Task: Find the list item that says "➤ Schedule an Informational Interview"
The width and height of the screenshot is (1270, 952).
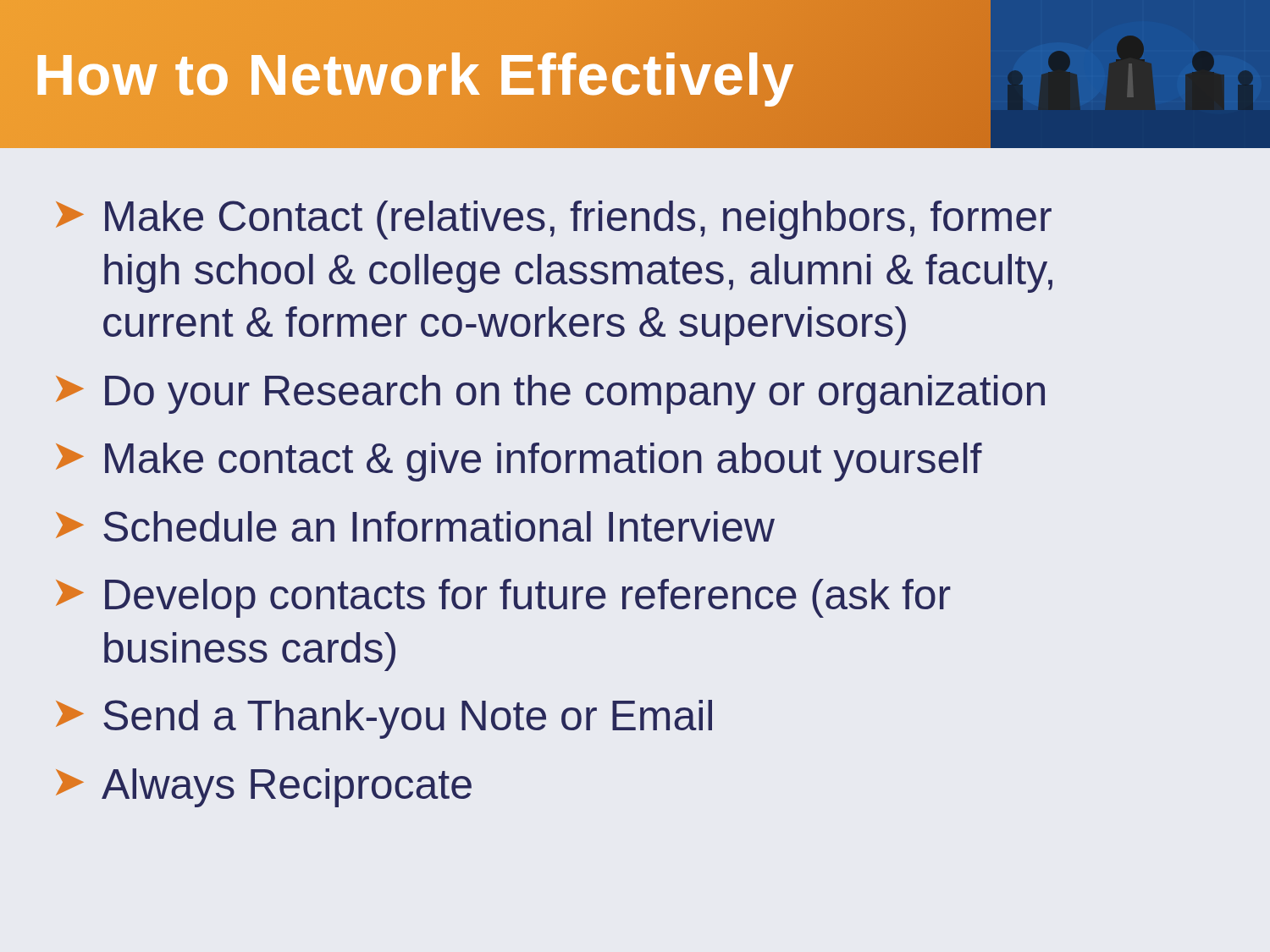Action: pyautogui.click(x=413, y=527)
